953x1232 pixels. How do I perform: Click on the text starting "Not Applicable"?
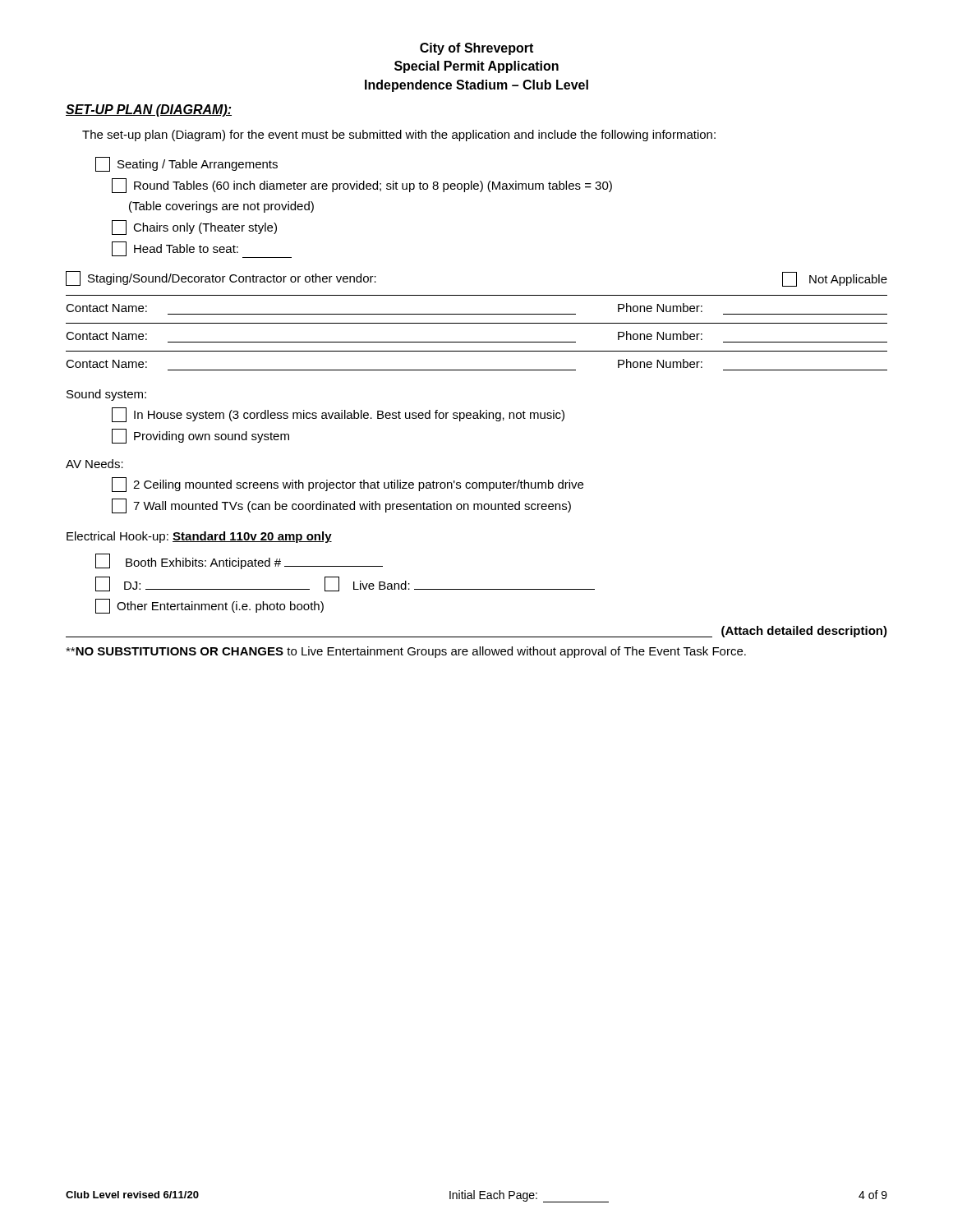point(835,279)
